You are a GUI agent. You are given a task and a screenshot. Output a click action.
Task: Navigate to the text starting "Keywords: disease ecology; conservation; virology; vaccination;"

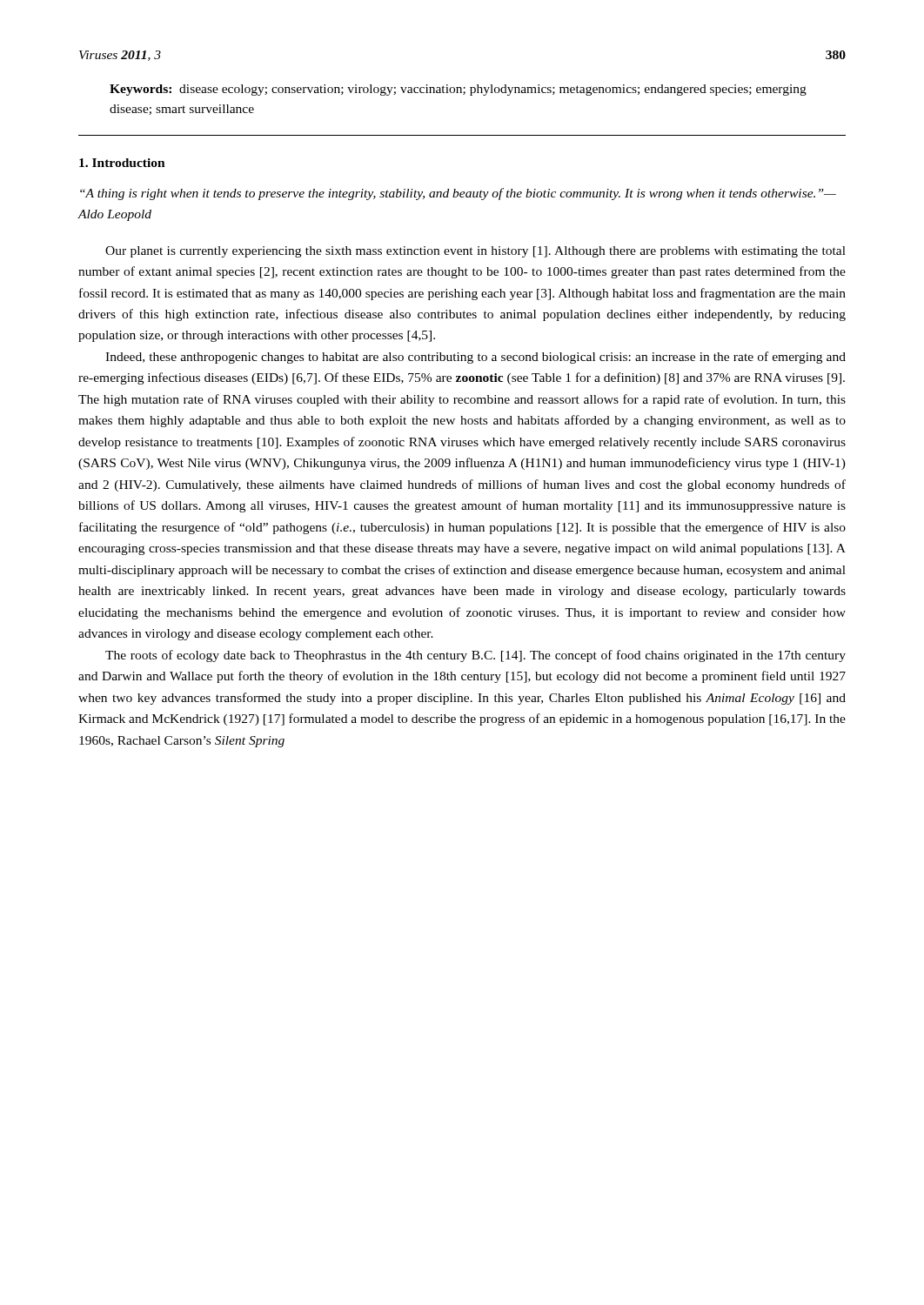point(458,98)
